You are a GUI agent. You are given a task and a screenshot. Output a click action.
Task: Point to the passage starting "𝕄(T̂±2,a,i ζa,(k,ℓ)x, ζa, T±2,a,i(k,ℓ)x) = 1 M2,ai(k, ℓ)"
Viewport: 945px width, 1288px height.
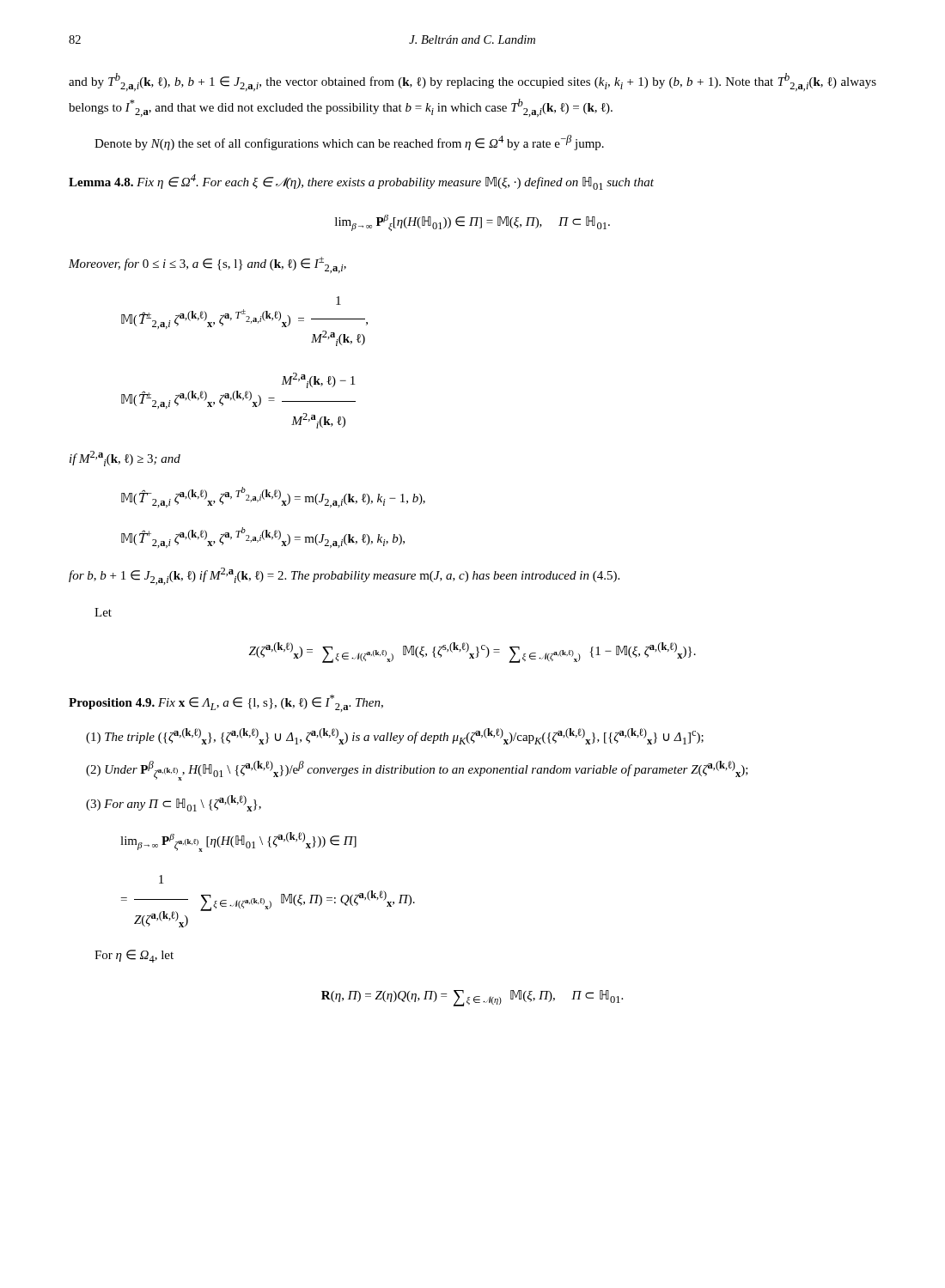pos(338,301)
